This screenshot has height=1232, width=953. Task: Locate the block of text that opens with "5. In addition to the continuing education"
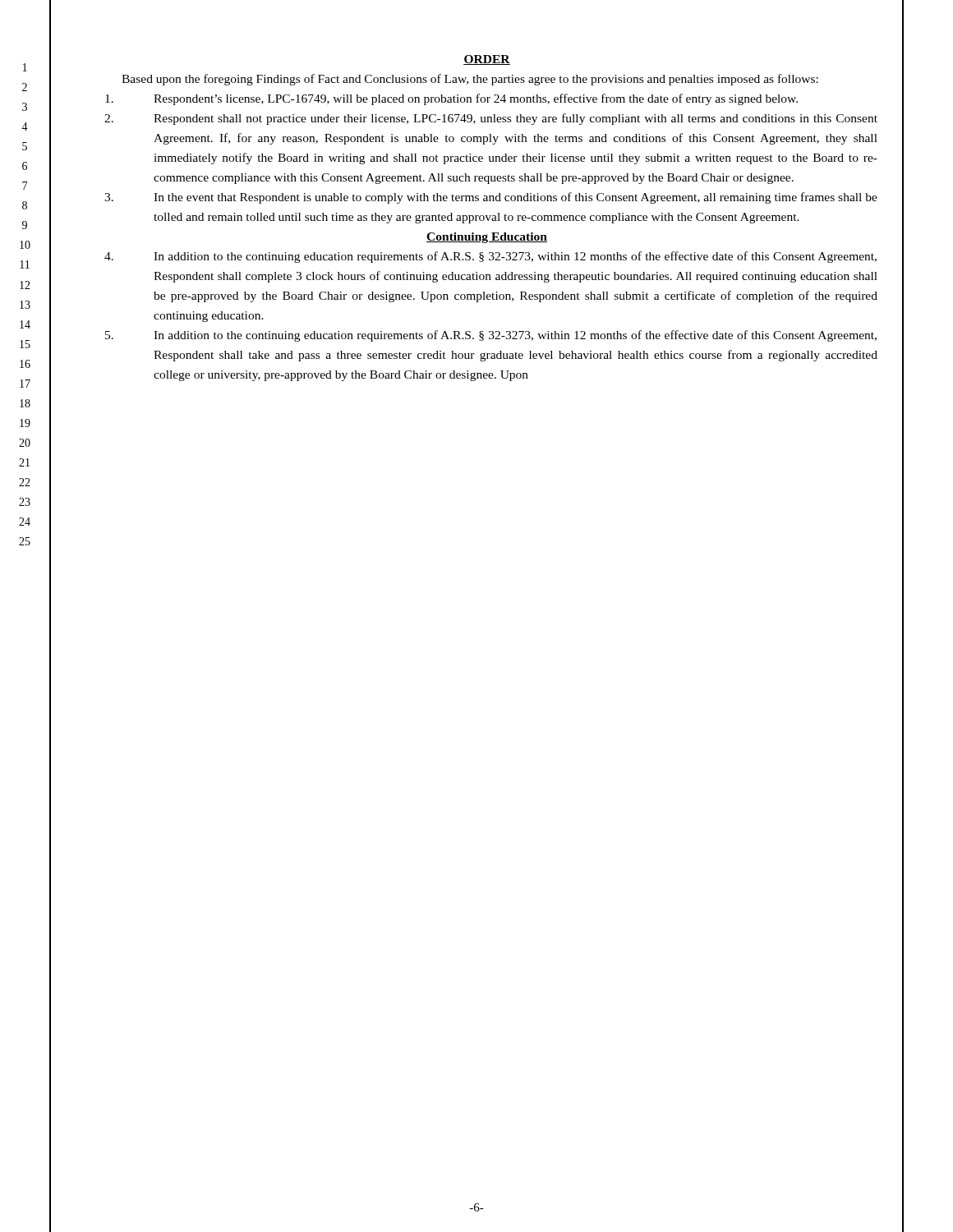(x=487, y=355)
